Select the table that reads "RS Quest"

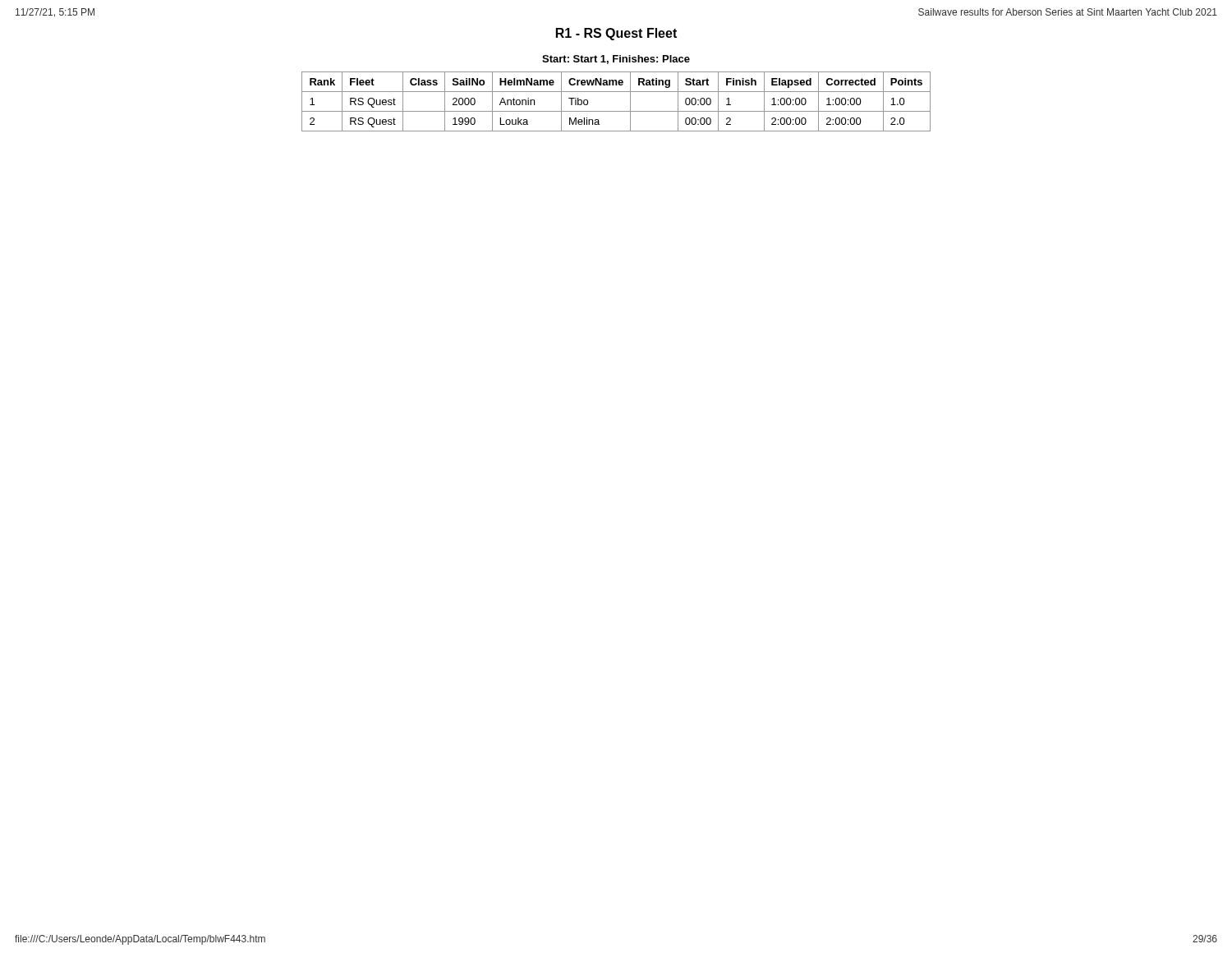tap(616, 101)
